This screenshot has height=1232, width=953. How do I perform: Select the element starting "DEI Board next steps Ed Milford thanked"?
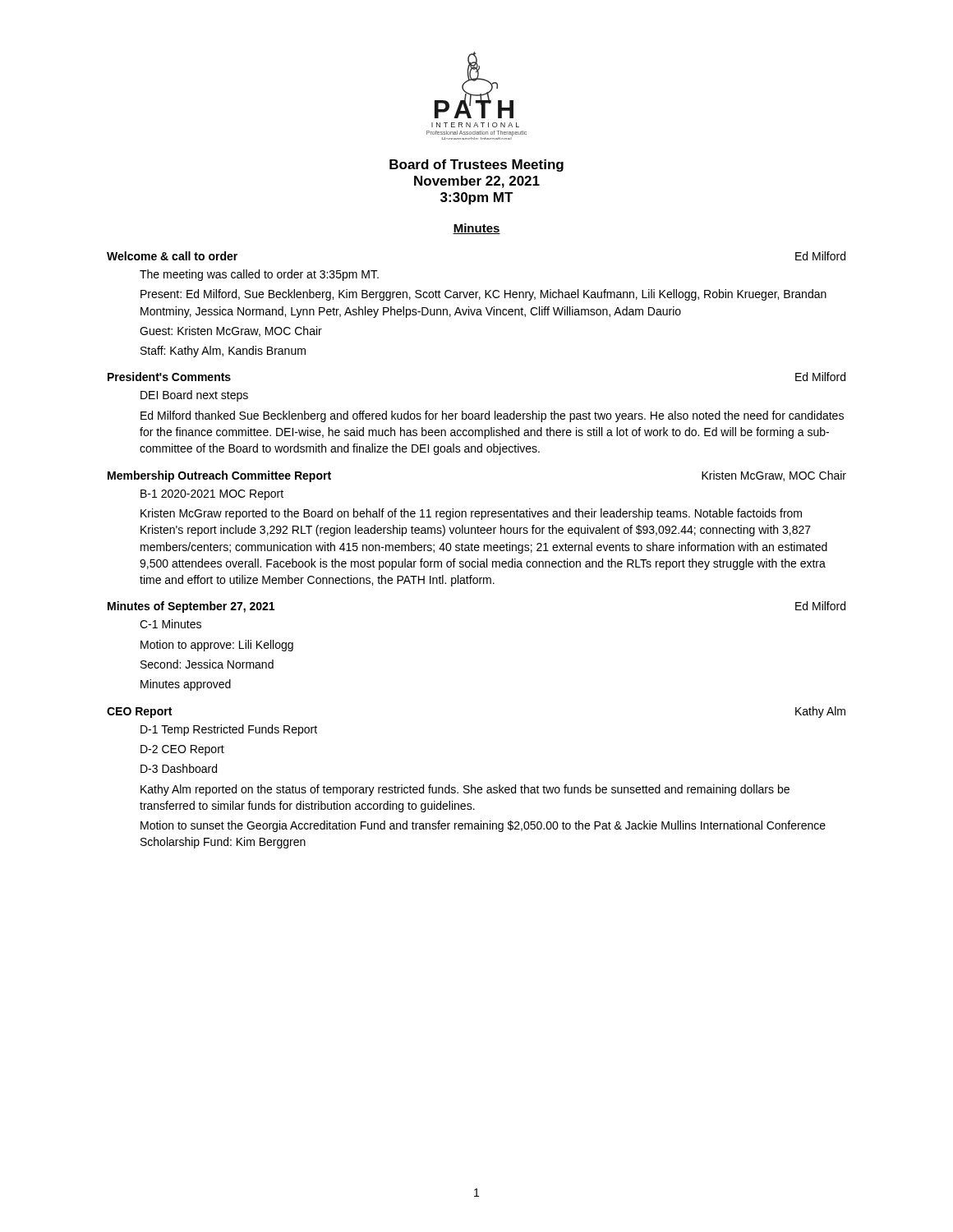point(493,422)
